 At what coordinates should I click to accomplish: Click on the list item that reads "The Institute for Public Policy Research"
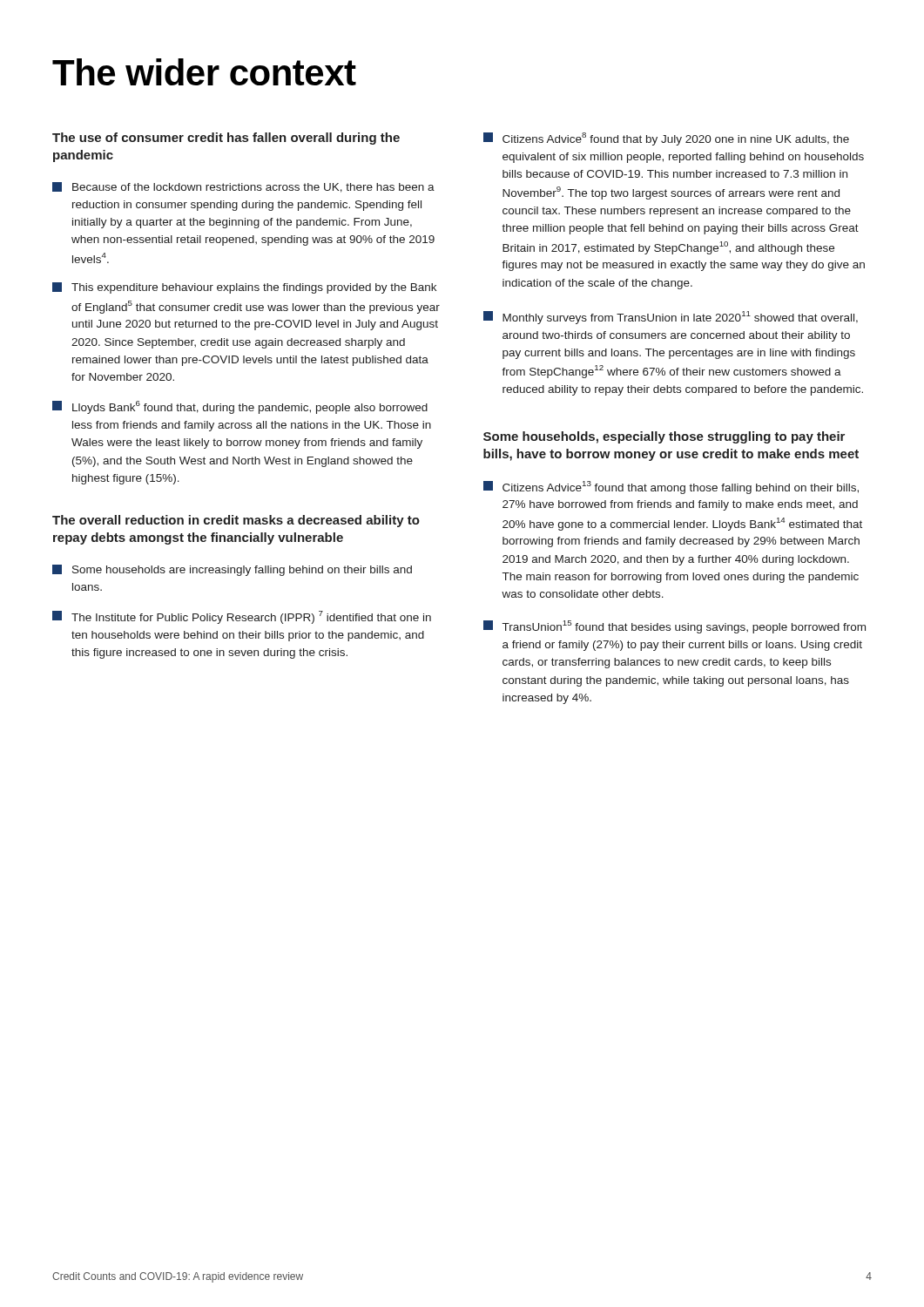[247, 634]
